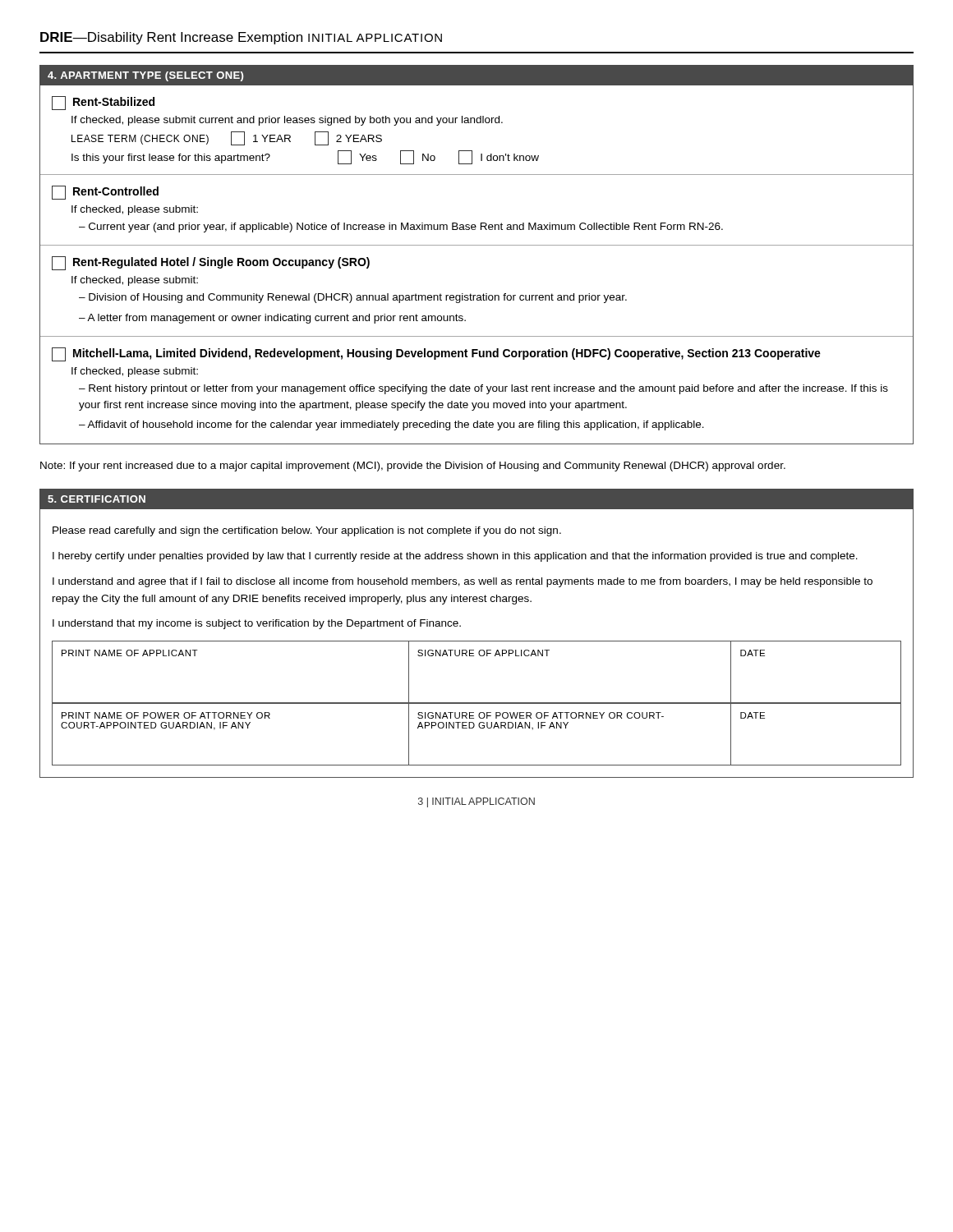Point to the block beginning "I understand and agree that"
The height and width of the screenshot is (1232, 953).
click(462, 589)
